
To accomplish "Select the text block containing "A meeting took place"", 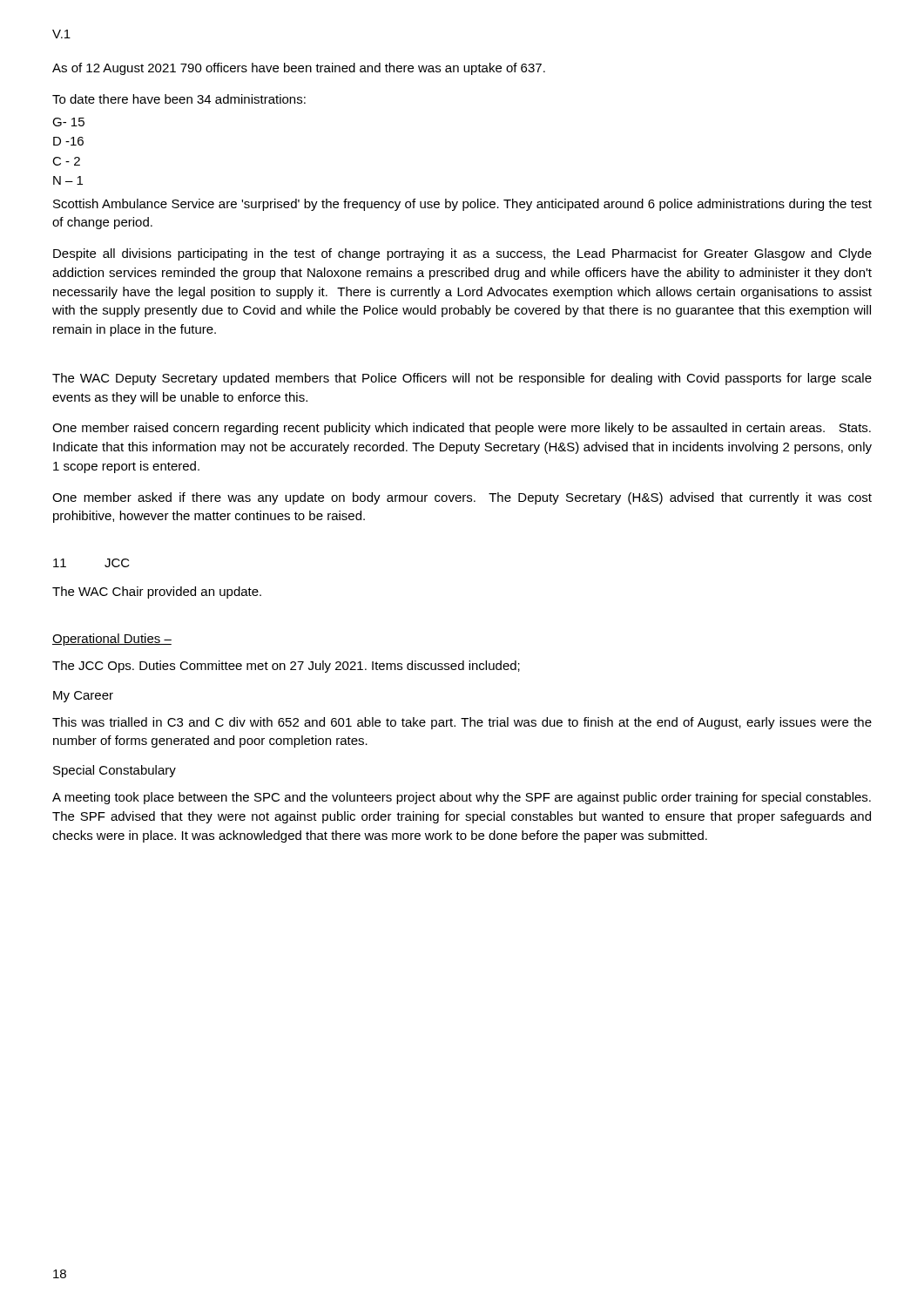I will pos(462,816).
